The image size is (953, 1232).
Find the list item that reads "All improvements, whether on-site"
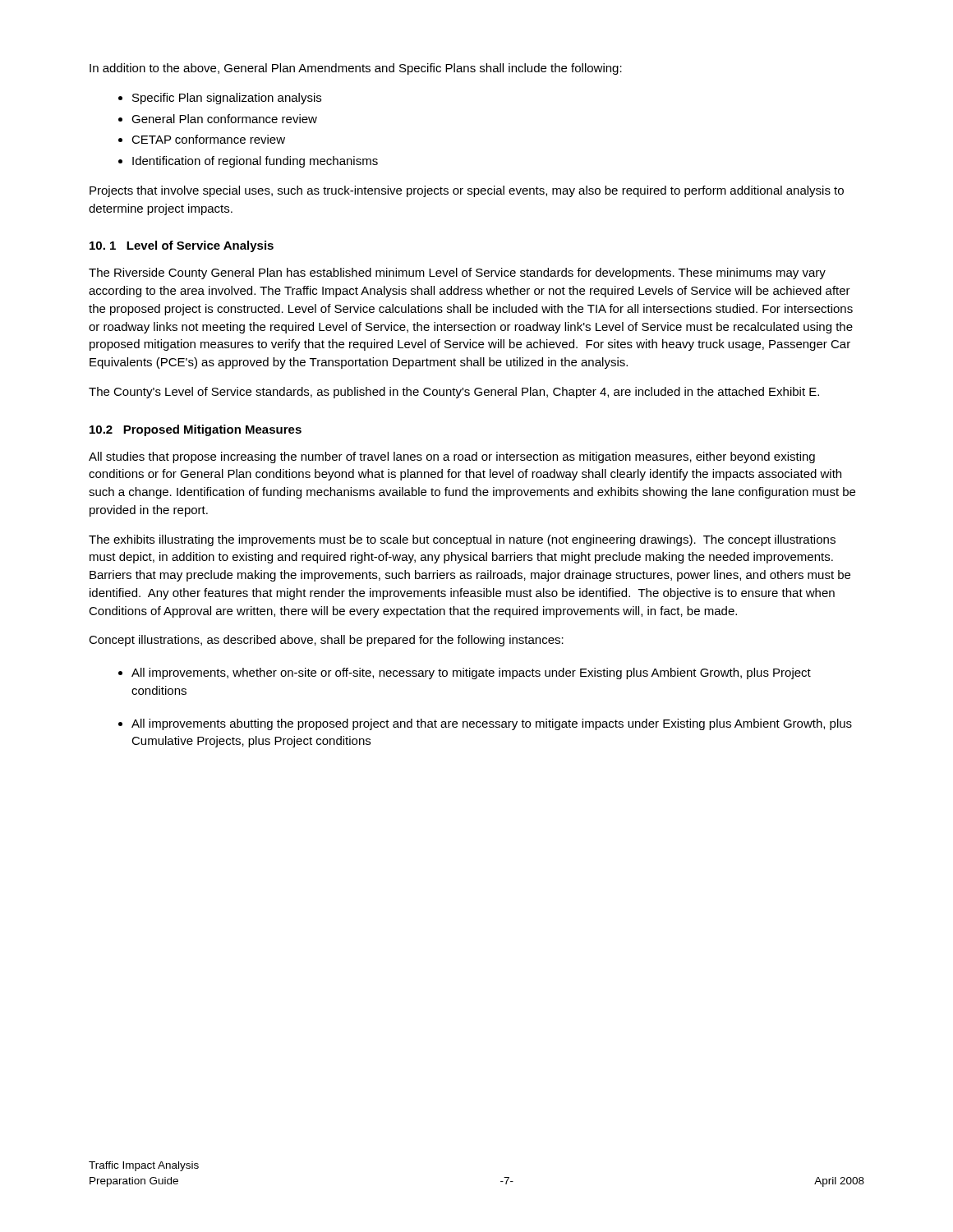click(471, 681)
